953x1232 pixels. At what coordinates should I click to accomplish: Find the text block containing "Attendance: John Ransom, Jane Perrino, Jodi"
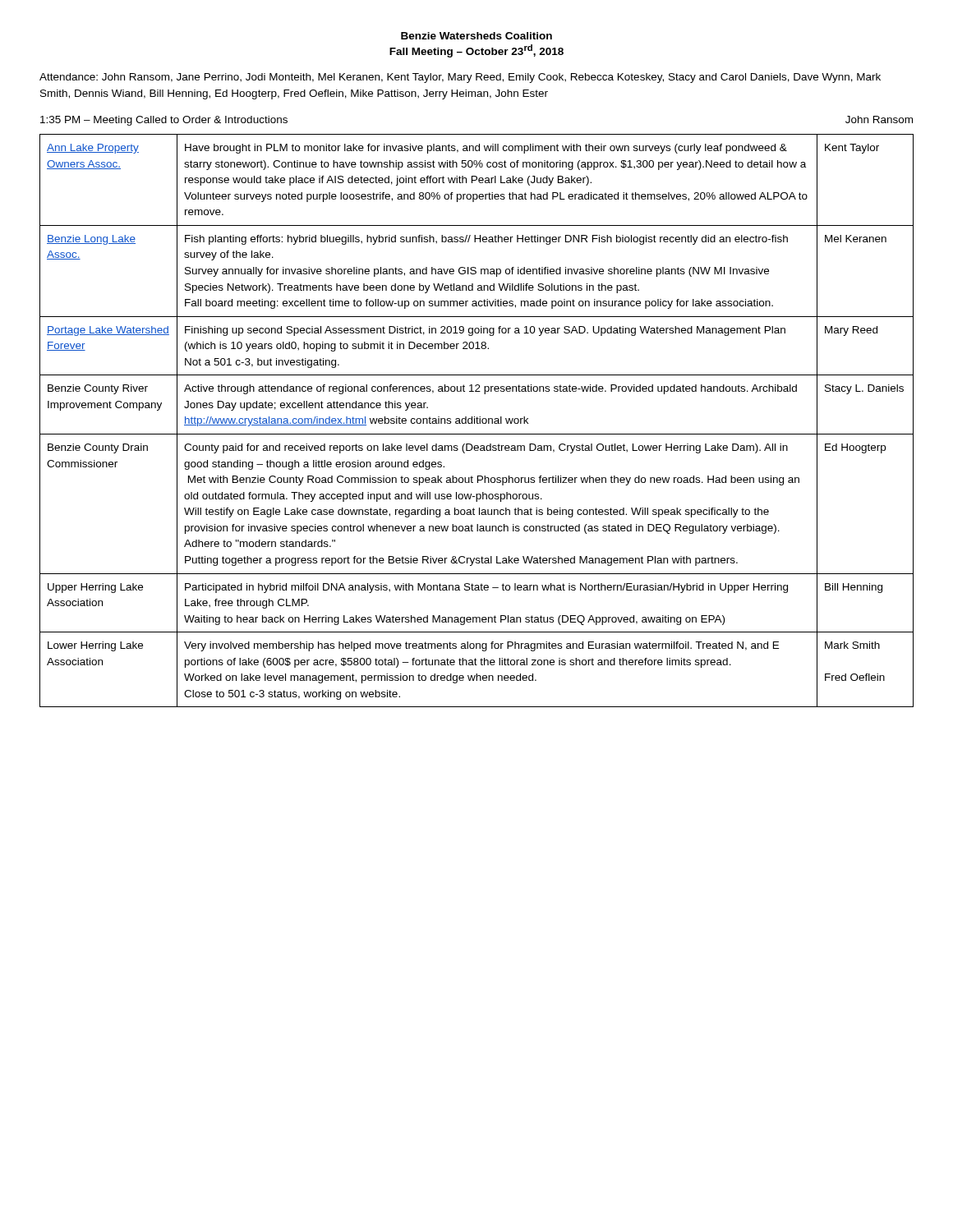tap(460, 85)
